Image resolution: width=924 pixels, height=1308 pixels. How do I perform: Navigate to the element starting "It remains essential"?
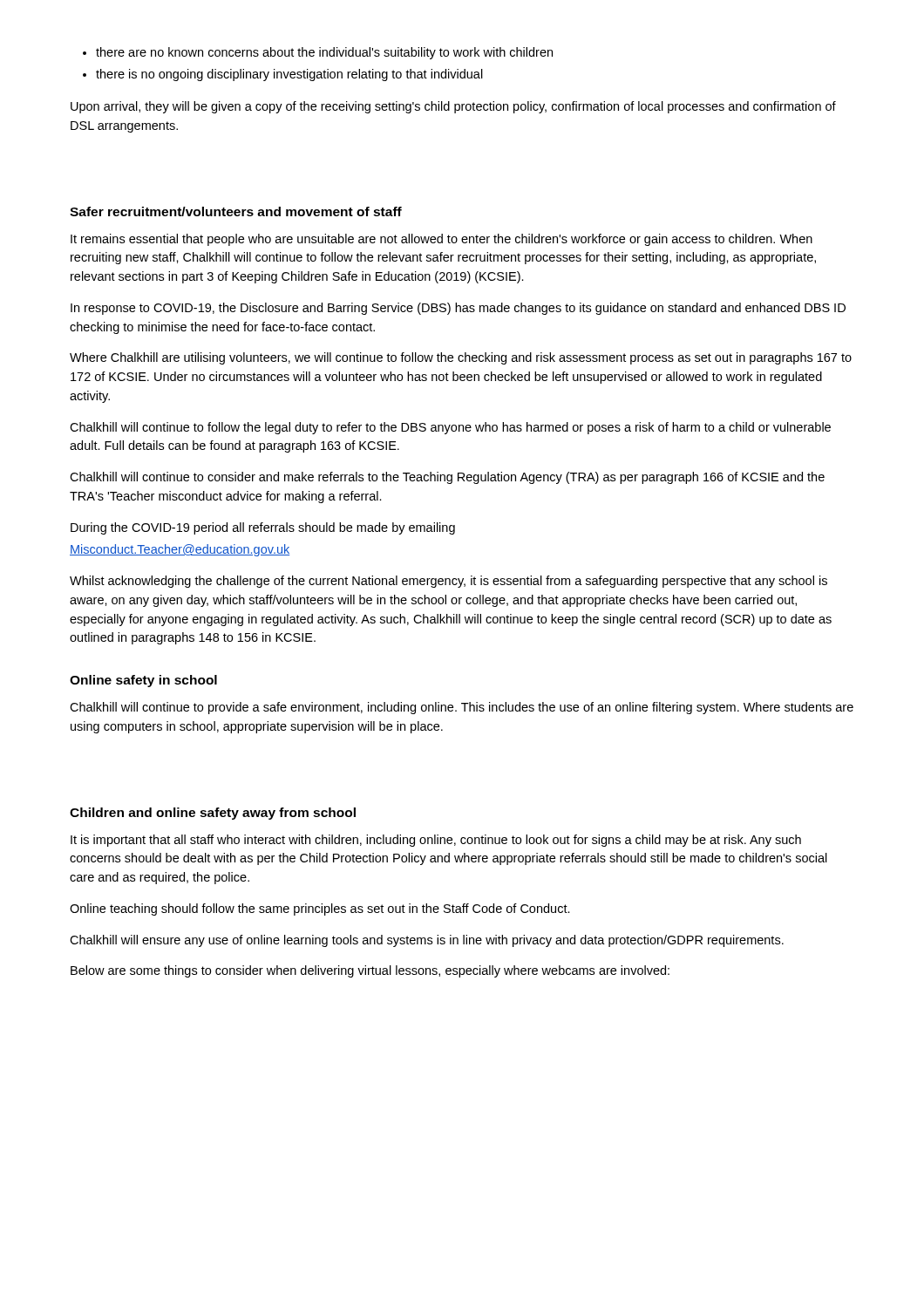443,257
